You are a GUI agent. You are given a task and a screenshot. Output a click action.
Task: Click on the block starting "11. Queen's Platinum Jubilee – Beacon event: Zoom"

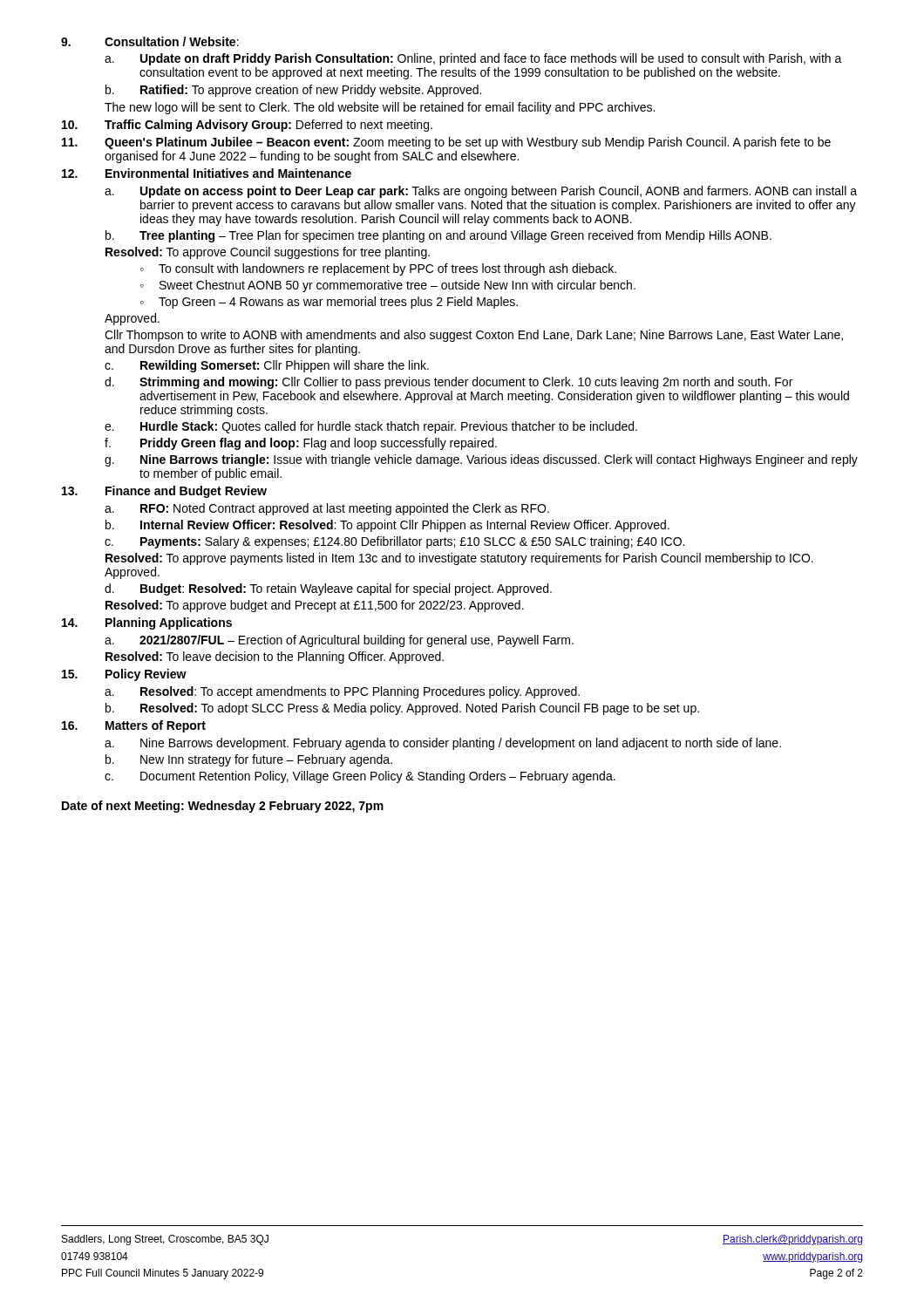click(462, 149)
